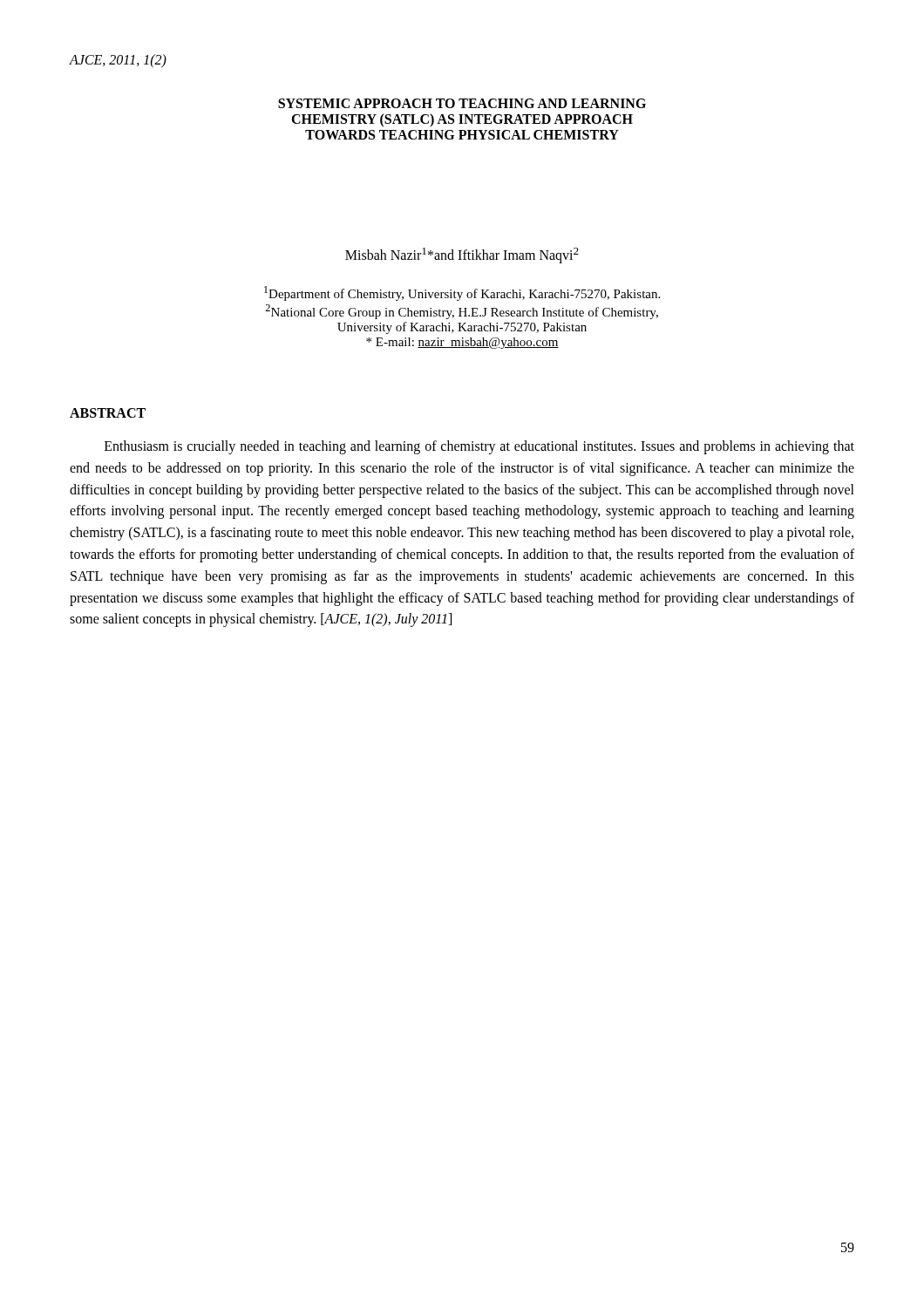Point to the region starting "SYSTEMIC APPROACH TO TEACHING AND"
The image size is (924, 1308).
pyautogui.click(x=462, y=119)
